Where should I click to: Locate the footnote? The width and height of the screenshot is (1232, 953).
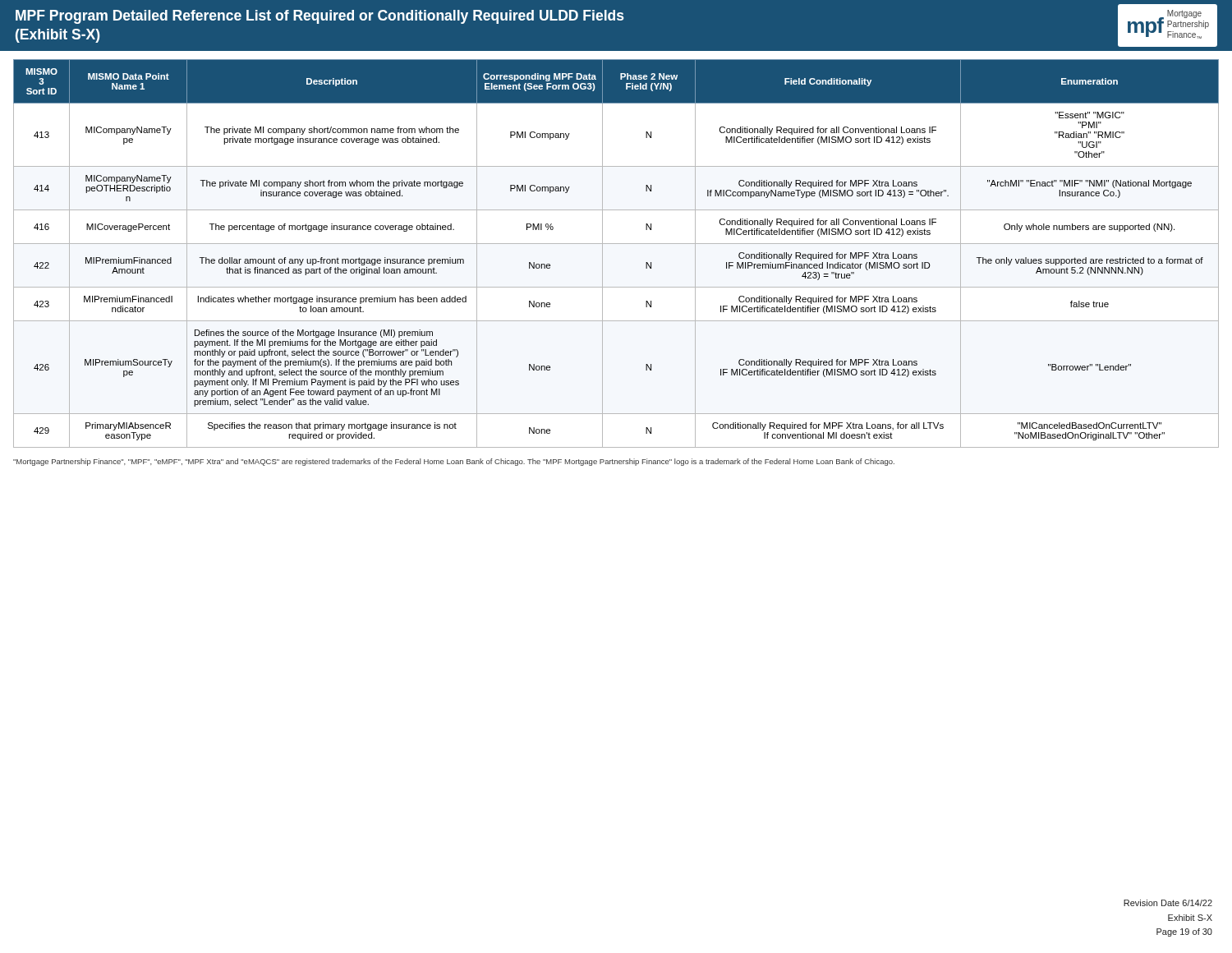coord(454,461)
